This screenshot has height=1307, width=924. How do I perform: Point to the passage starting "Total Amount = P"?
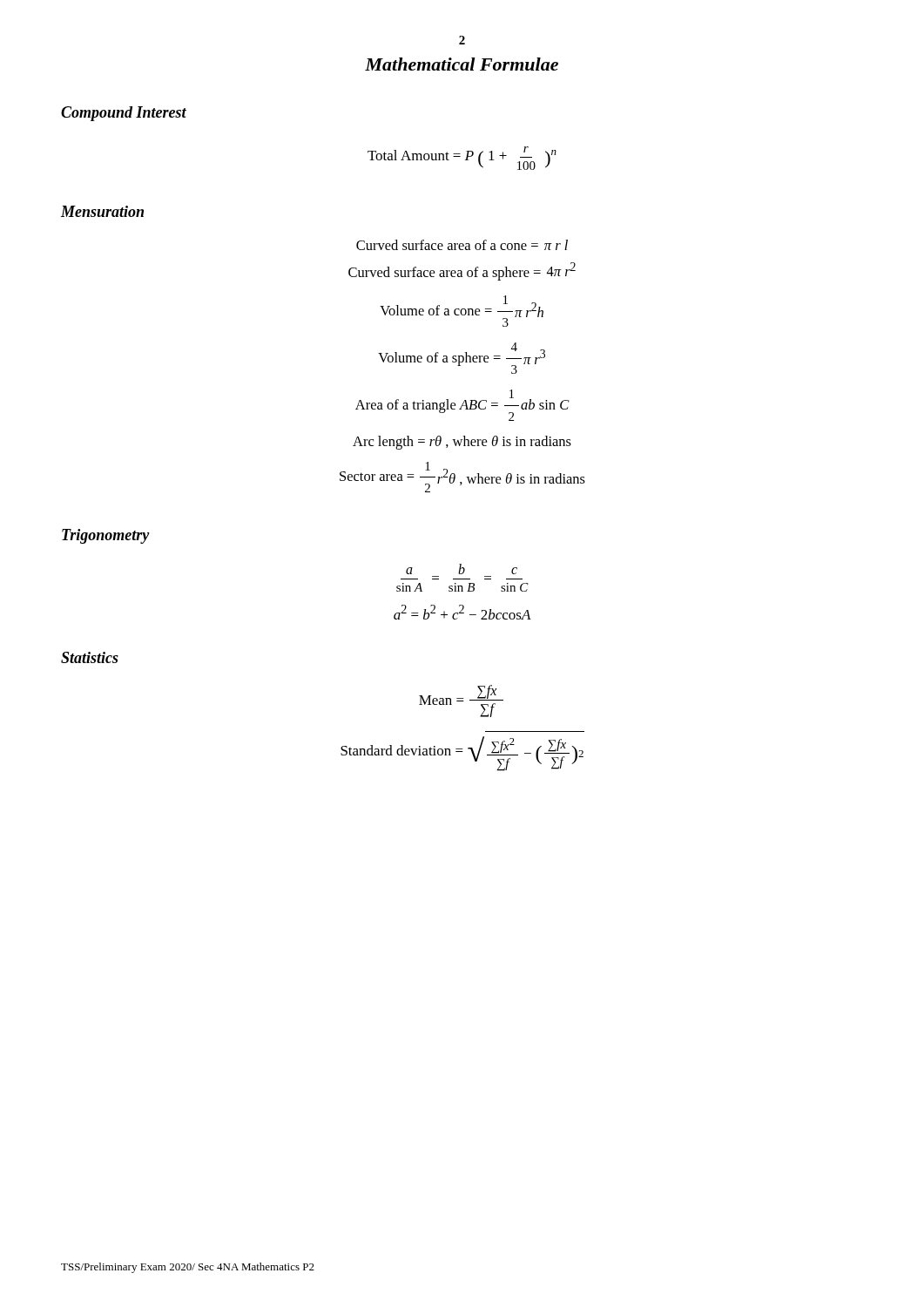[462, 157]
